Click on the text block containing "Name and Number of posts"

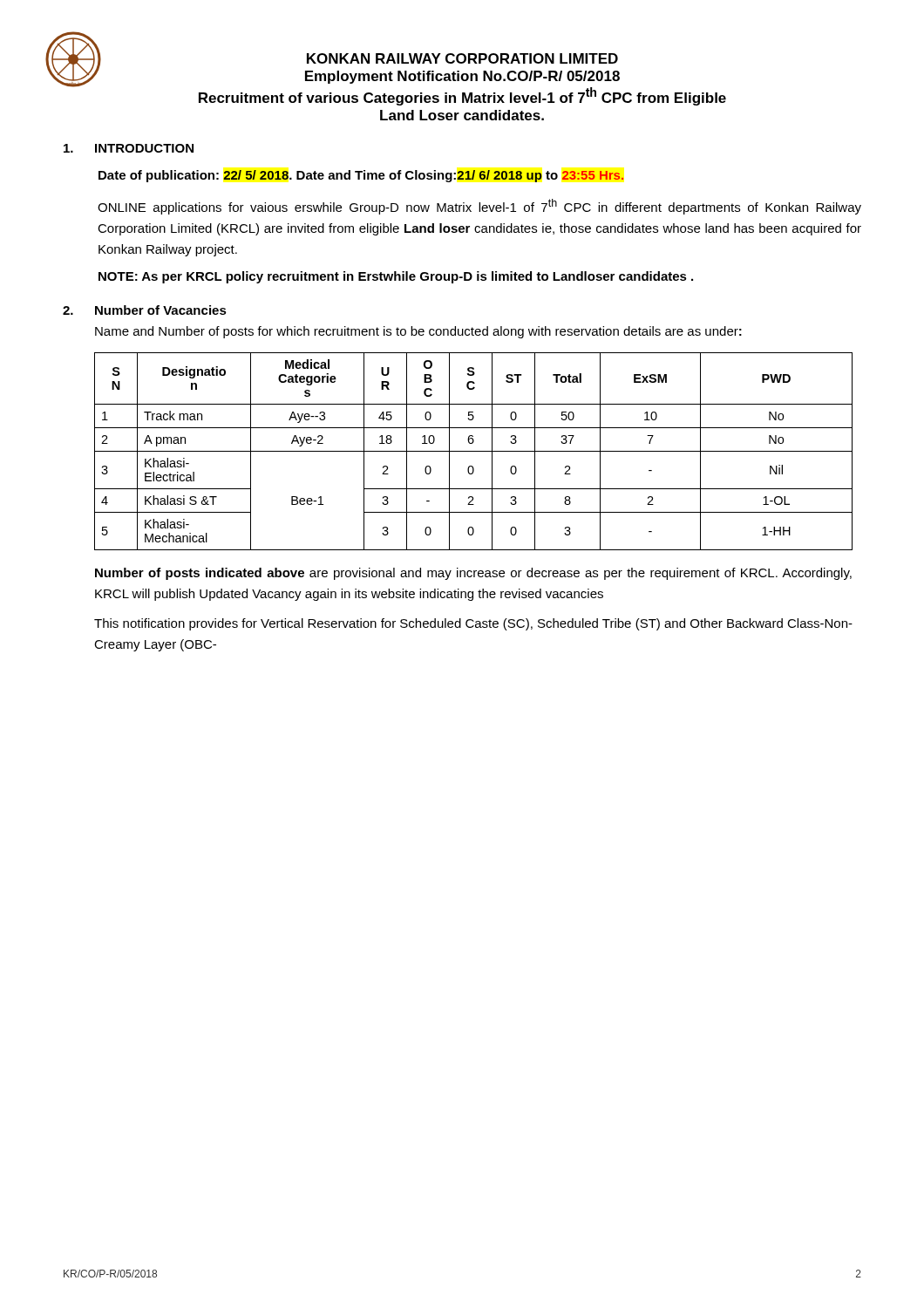[418, 331]
